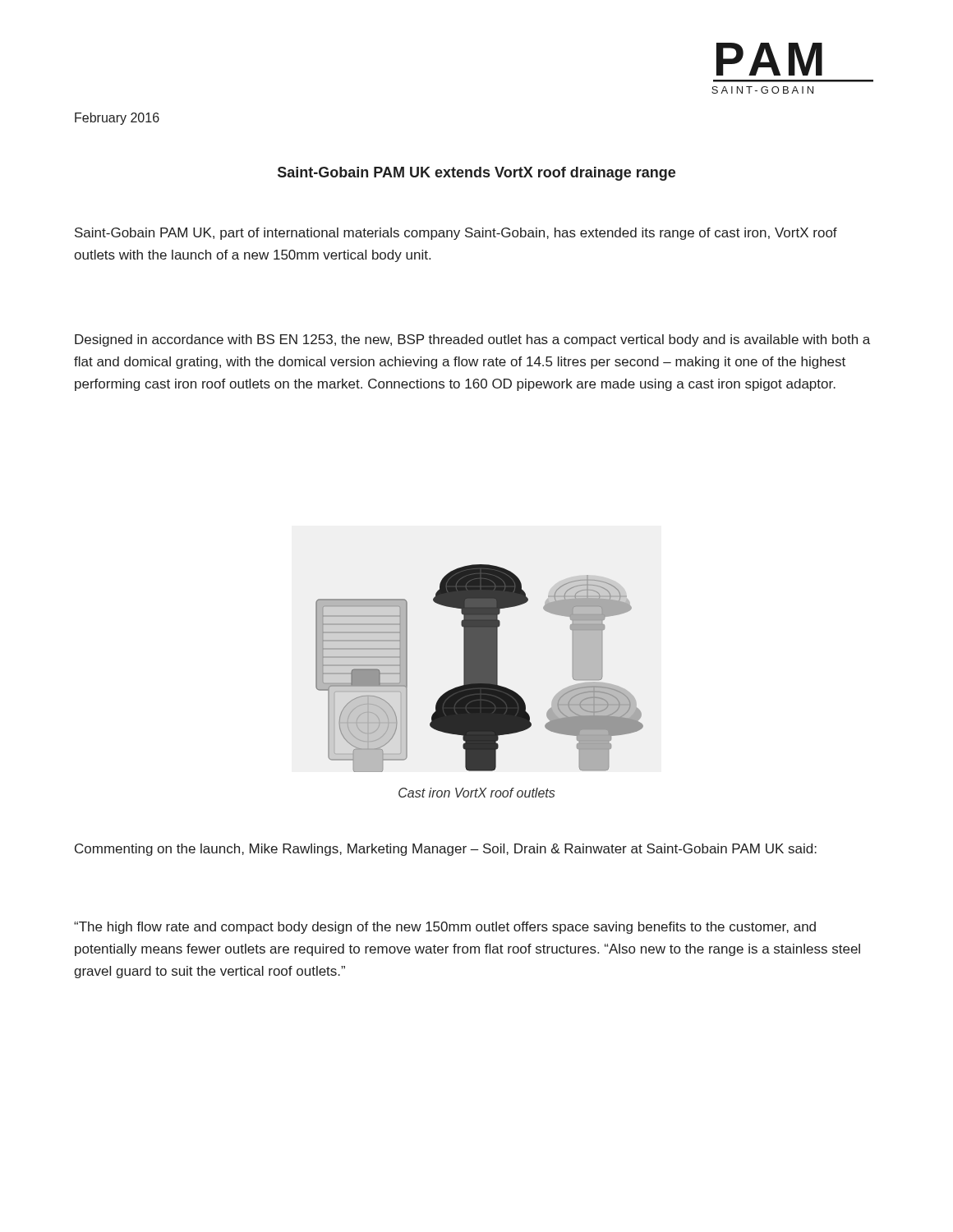This screenshot has height=1232, width=953.
Task: Locate the block of text that opens with "Designed in accordance with BS EN 1253,"
Action: click(x=472, y=362)
